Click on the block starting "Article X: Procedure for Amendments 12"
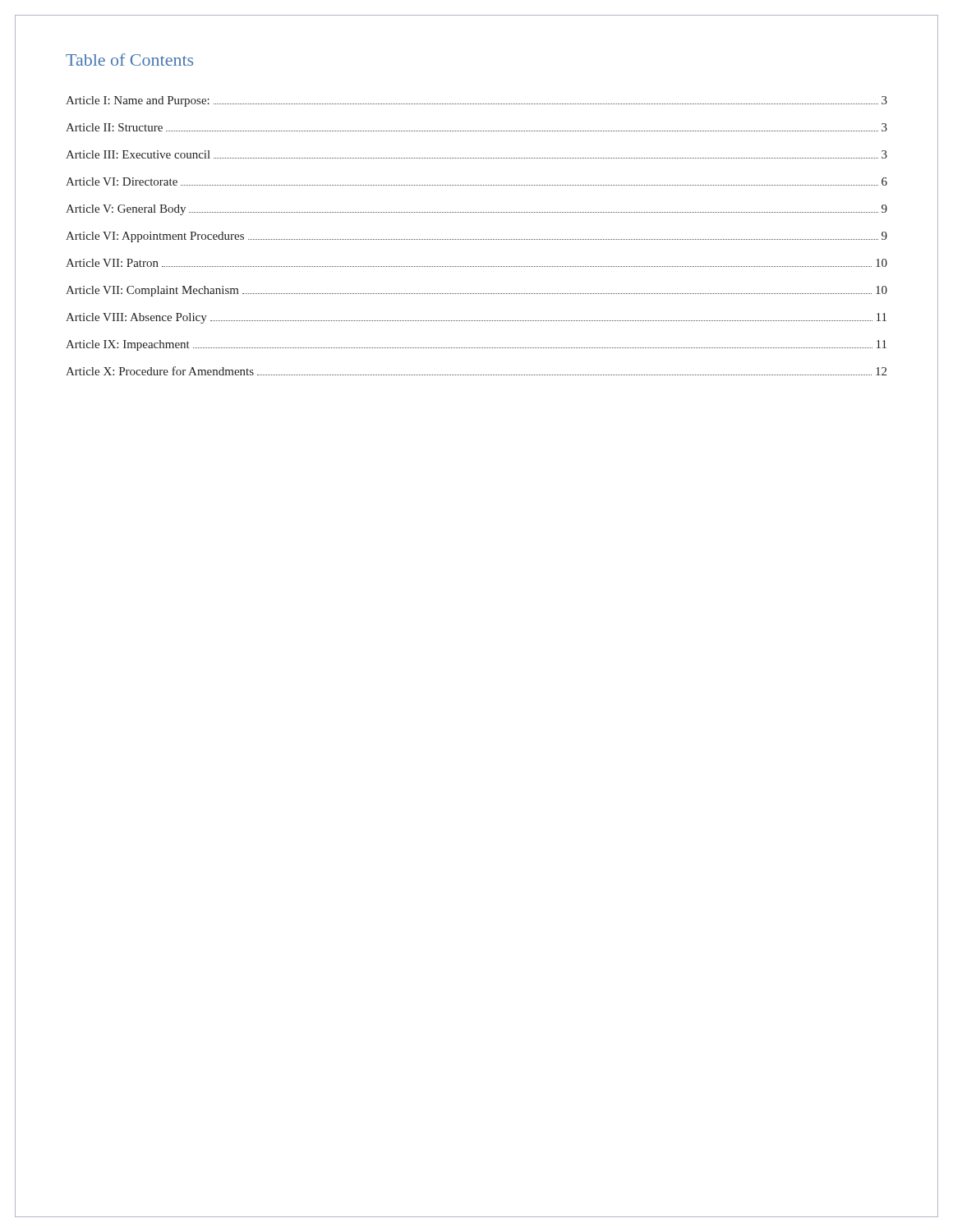953x1232 pixels. tap(476, 372)
